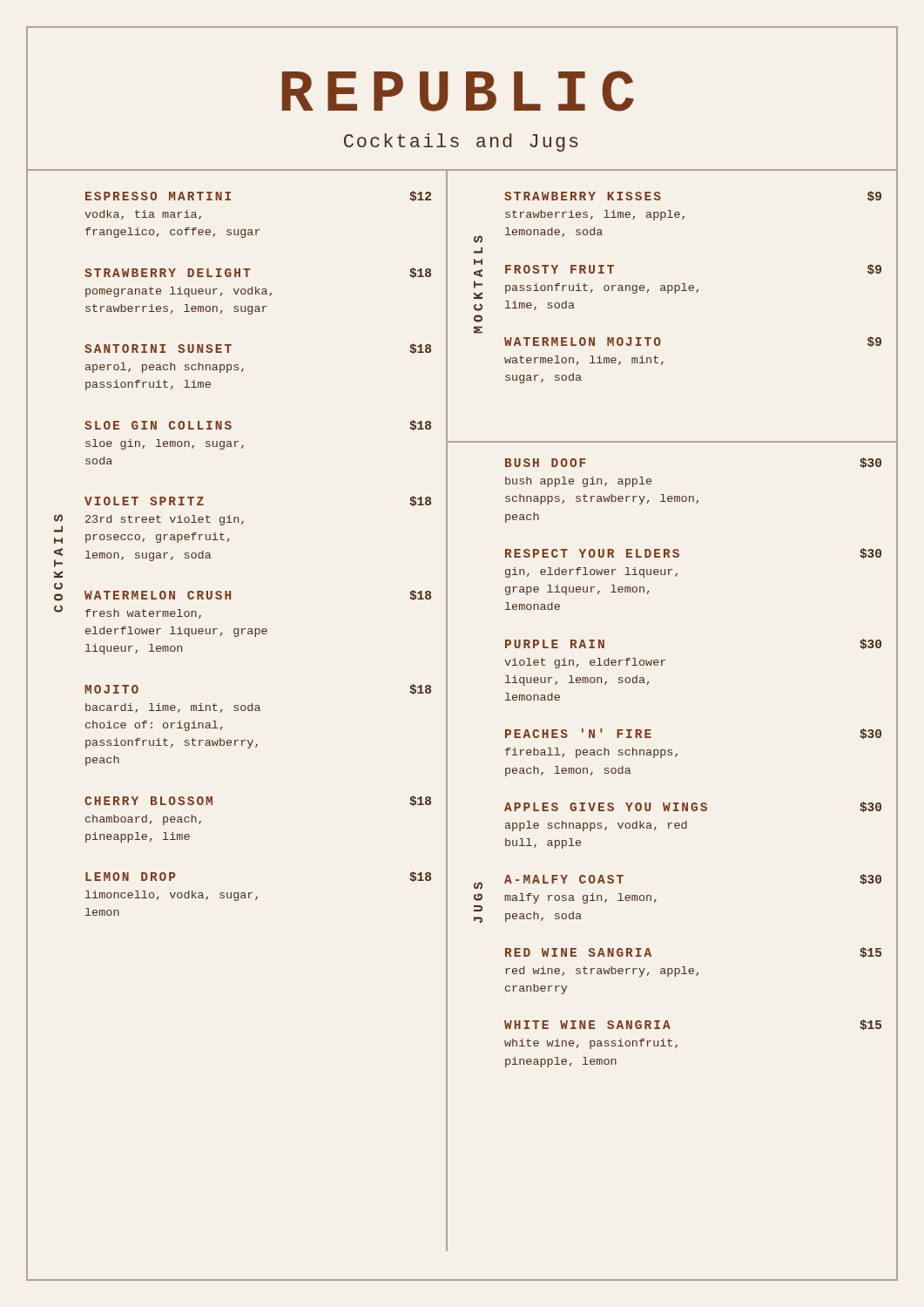The width and height of the screenshot is (924, 1307).
Task: Find the block on this page that starts "ESPRESSO MARTINI vodka, tia"
Action: 116,196
